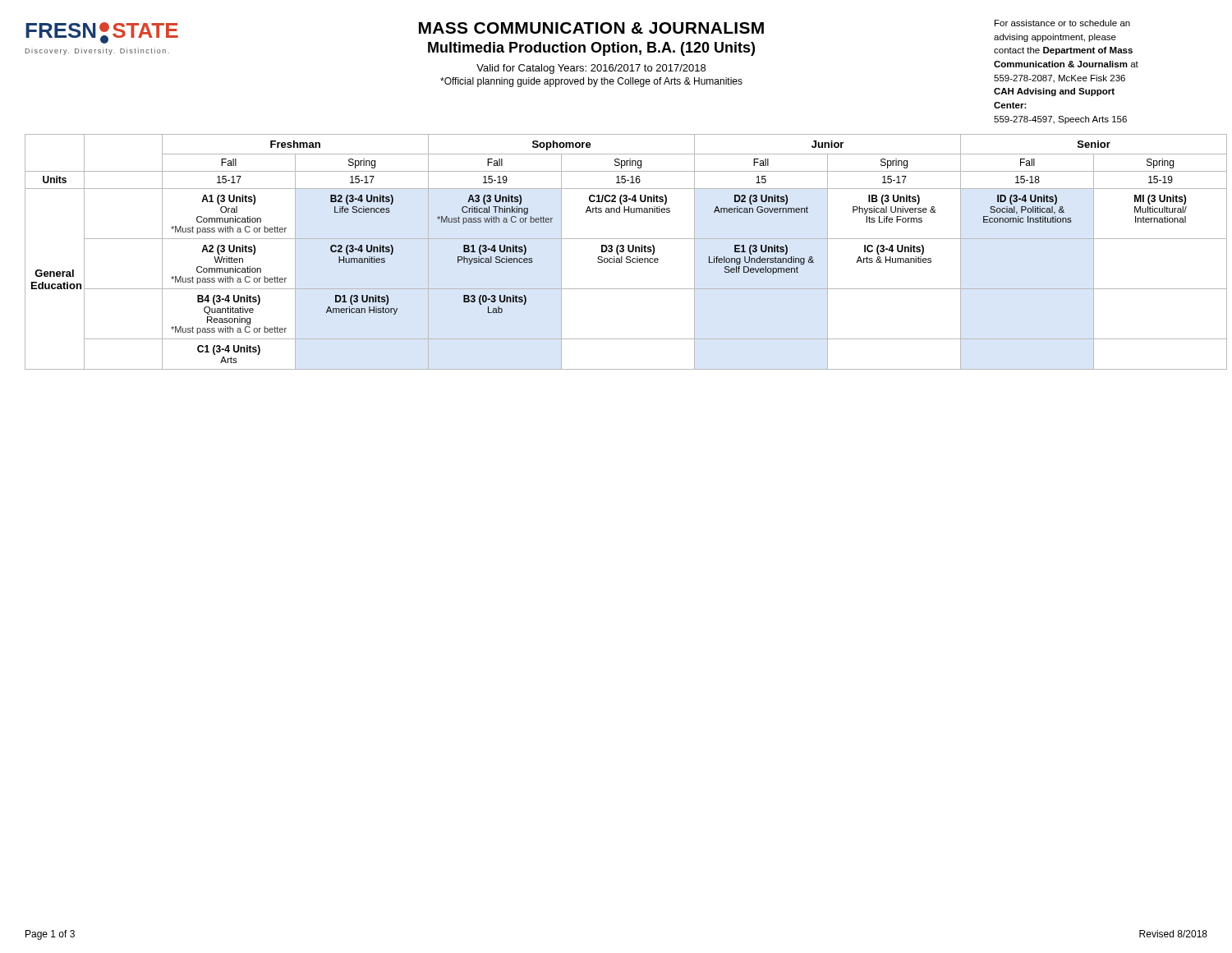The width and height of the screenshot is (1232, 953).
Task: Find the block on this page that starts "For assistance or to schedule an advising appointment,"
Action: 1066,71
